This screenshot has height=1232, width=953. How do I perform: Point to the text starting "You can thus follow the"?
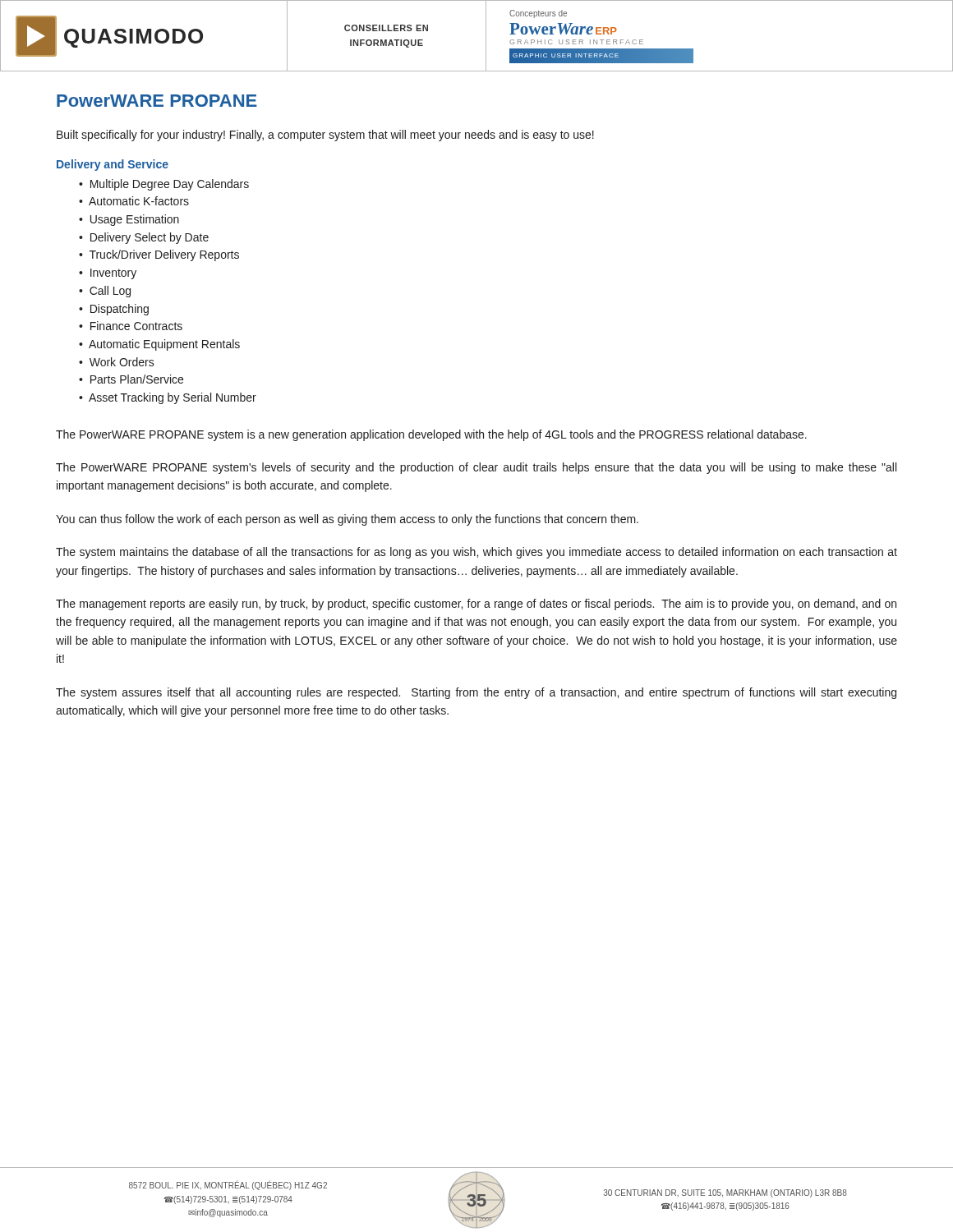pos(348,519)
